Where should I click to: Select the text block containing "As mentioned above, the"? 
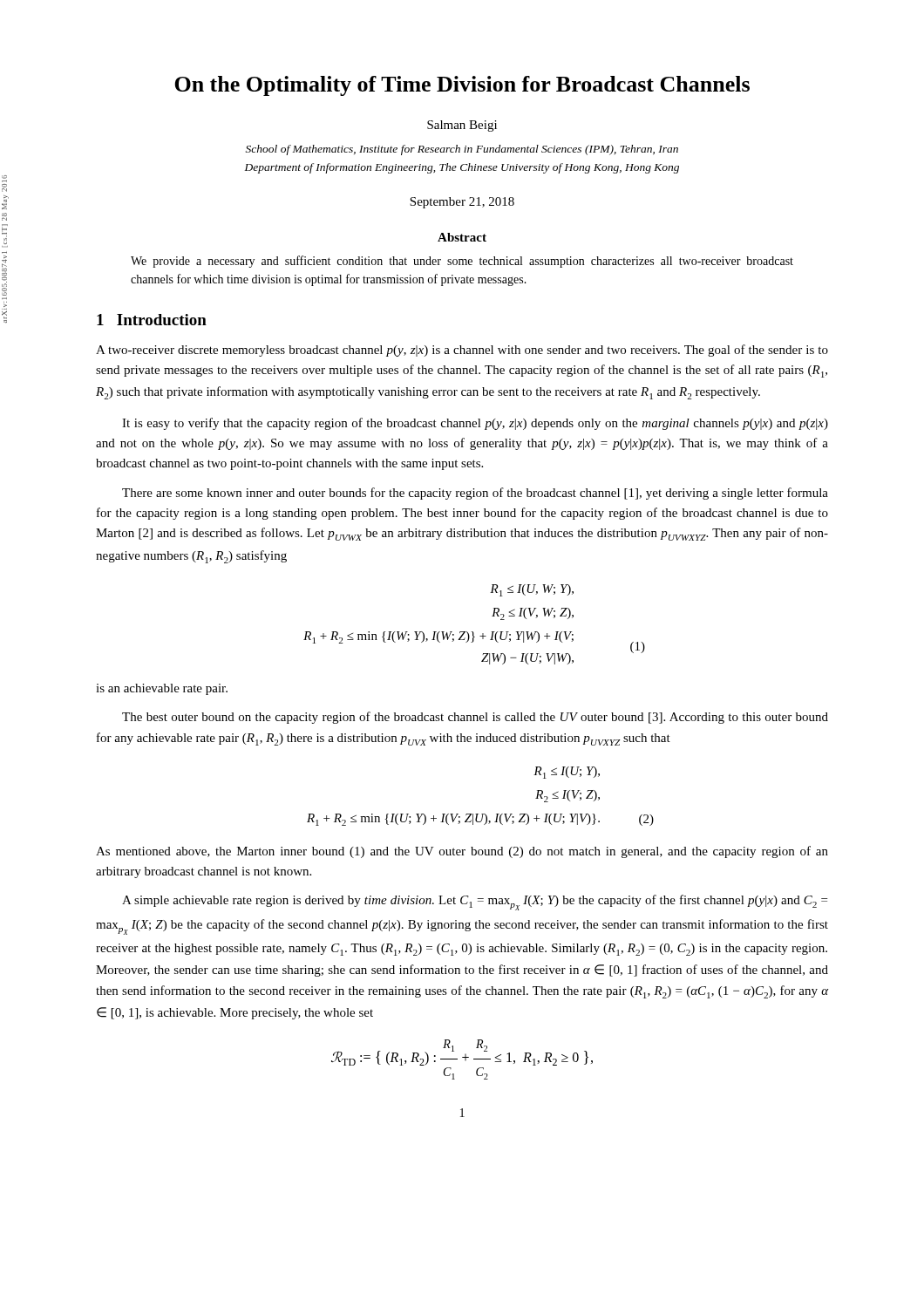(462, 932)
